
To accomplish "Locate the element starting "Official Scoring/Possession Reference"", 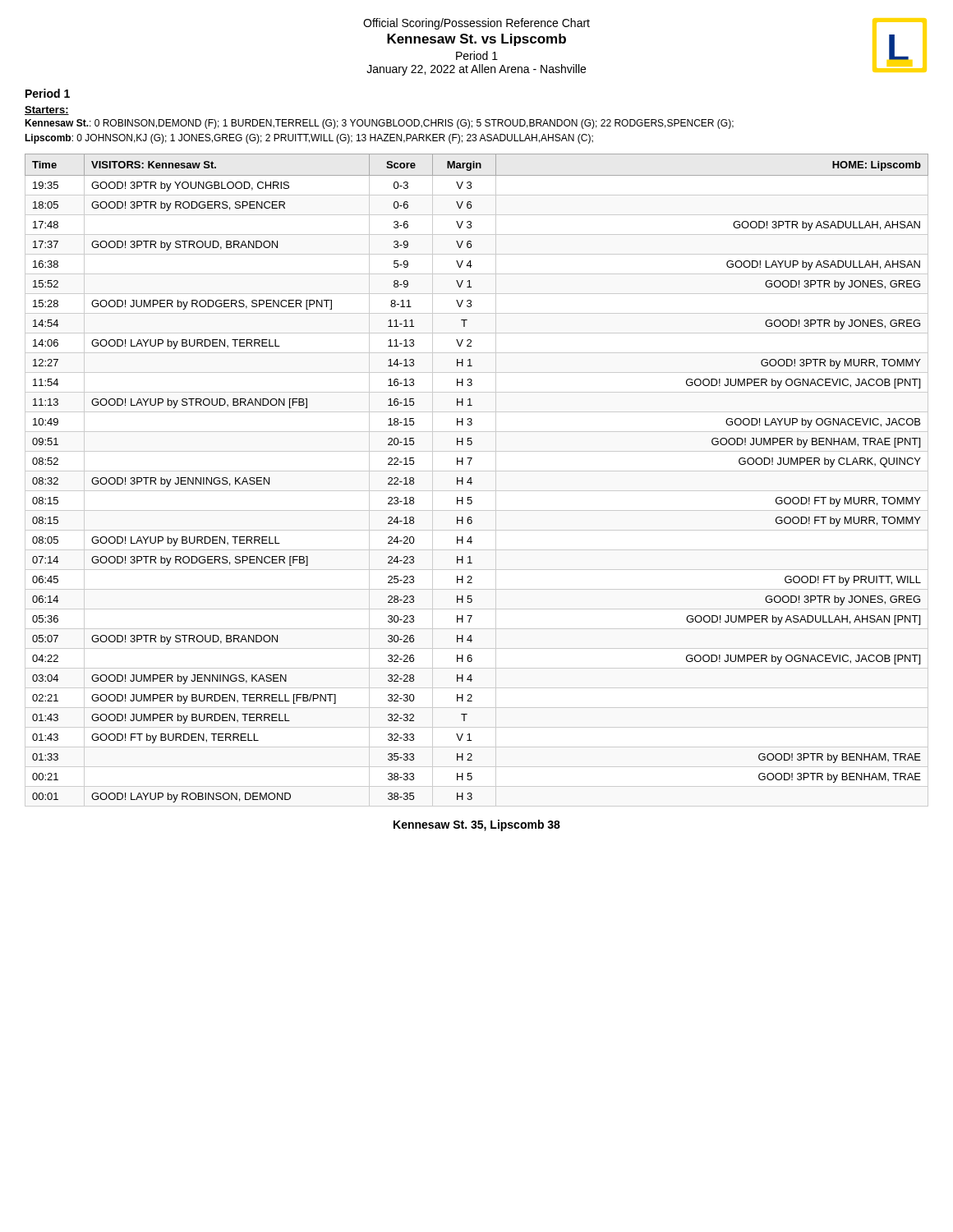I will [476, 43].
